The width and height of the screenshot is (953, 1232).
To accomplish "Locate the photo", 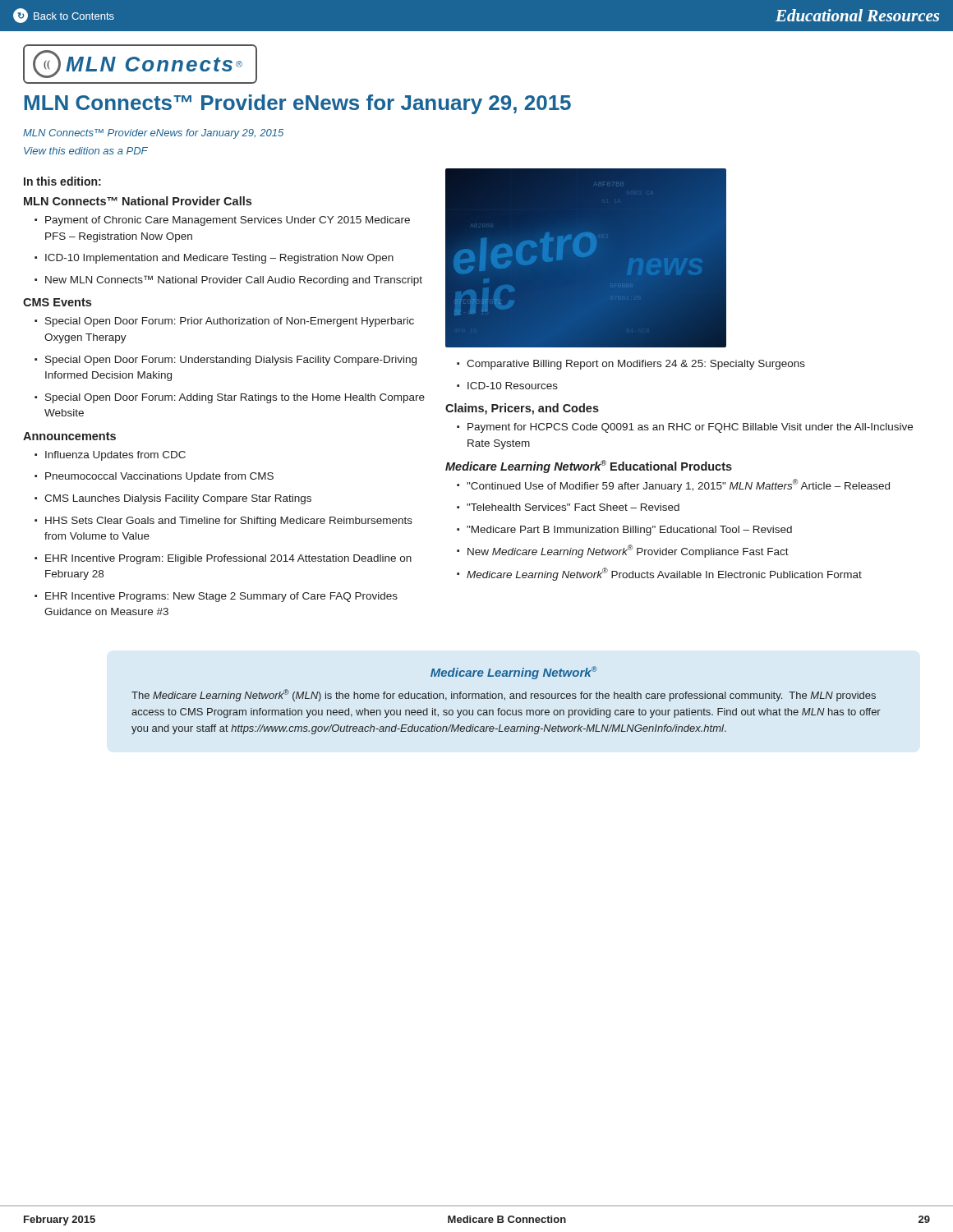I will point(586,258).
